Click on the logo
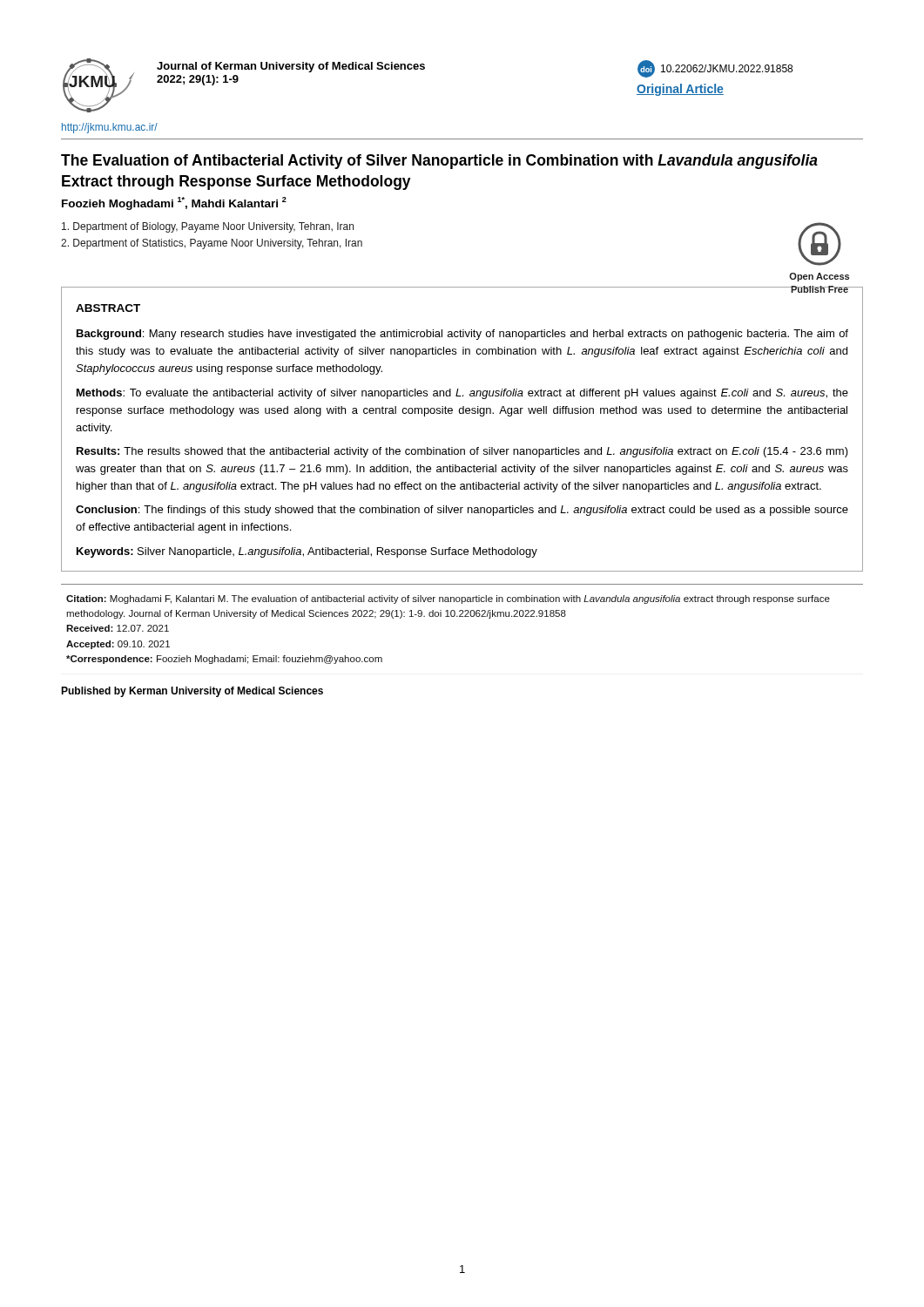The height and width of the screenshot is (1307, 924). pyautogui.click(x=819, y=259)
